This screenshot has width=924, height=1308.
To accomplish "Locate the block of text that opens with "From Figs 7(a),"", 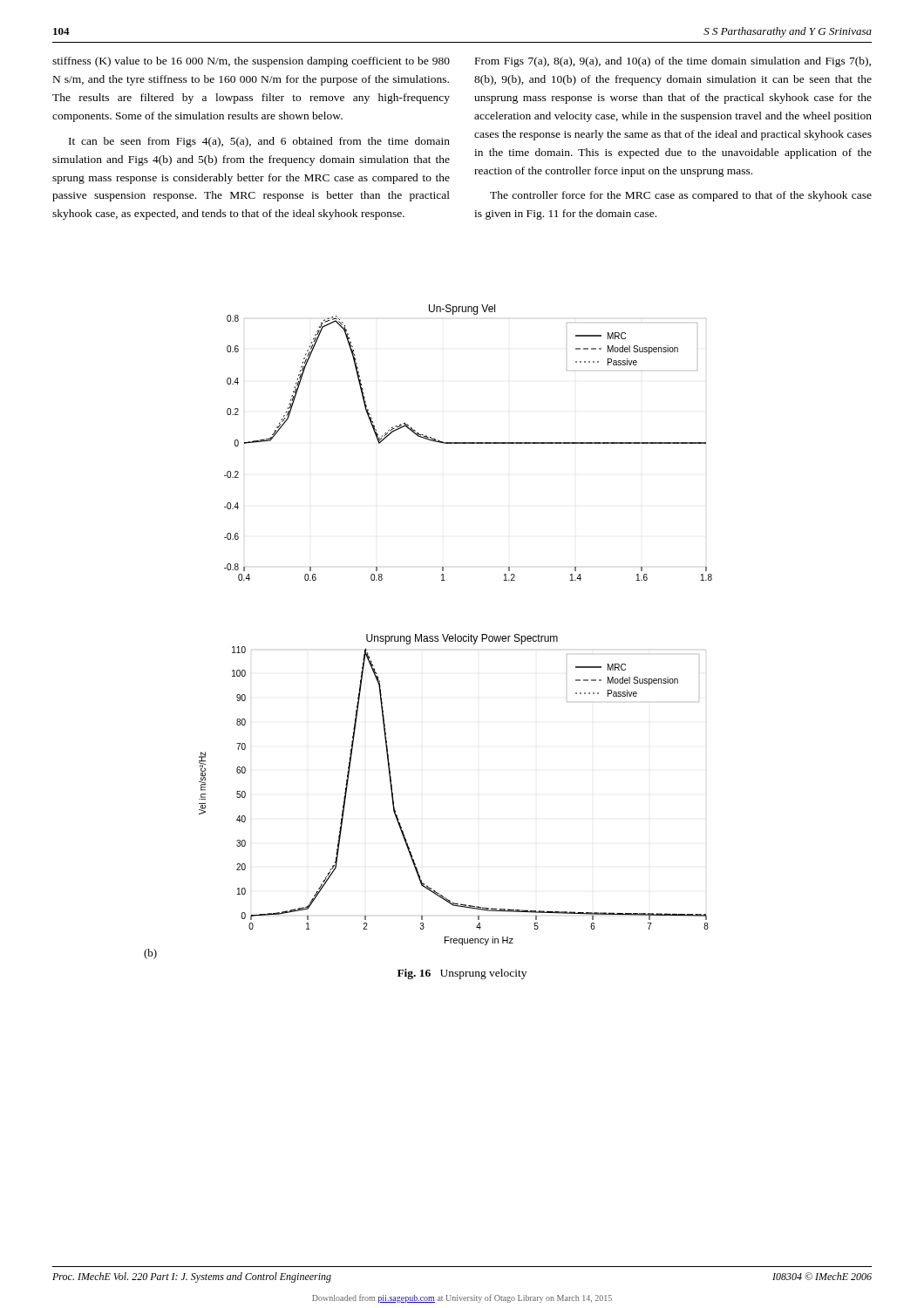I will [673, 138].
